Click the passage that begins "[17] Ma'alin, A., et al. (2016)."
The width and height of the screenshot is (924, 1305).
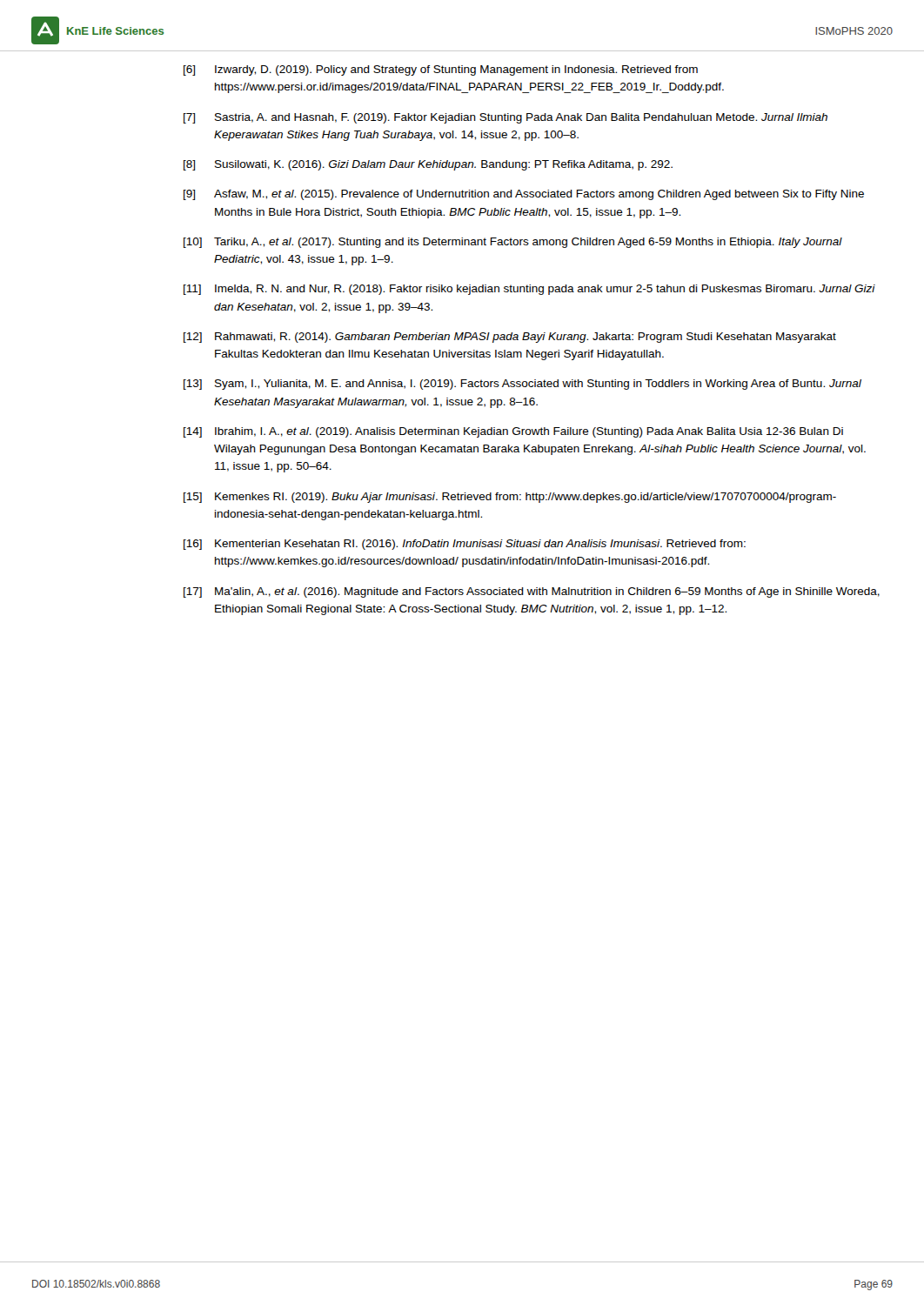pyautogui.click(x=532, y=600)
